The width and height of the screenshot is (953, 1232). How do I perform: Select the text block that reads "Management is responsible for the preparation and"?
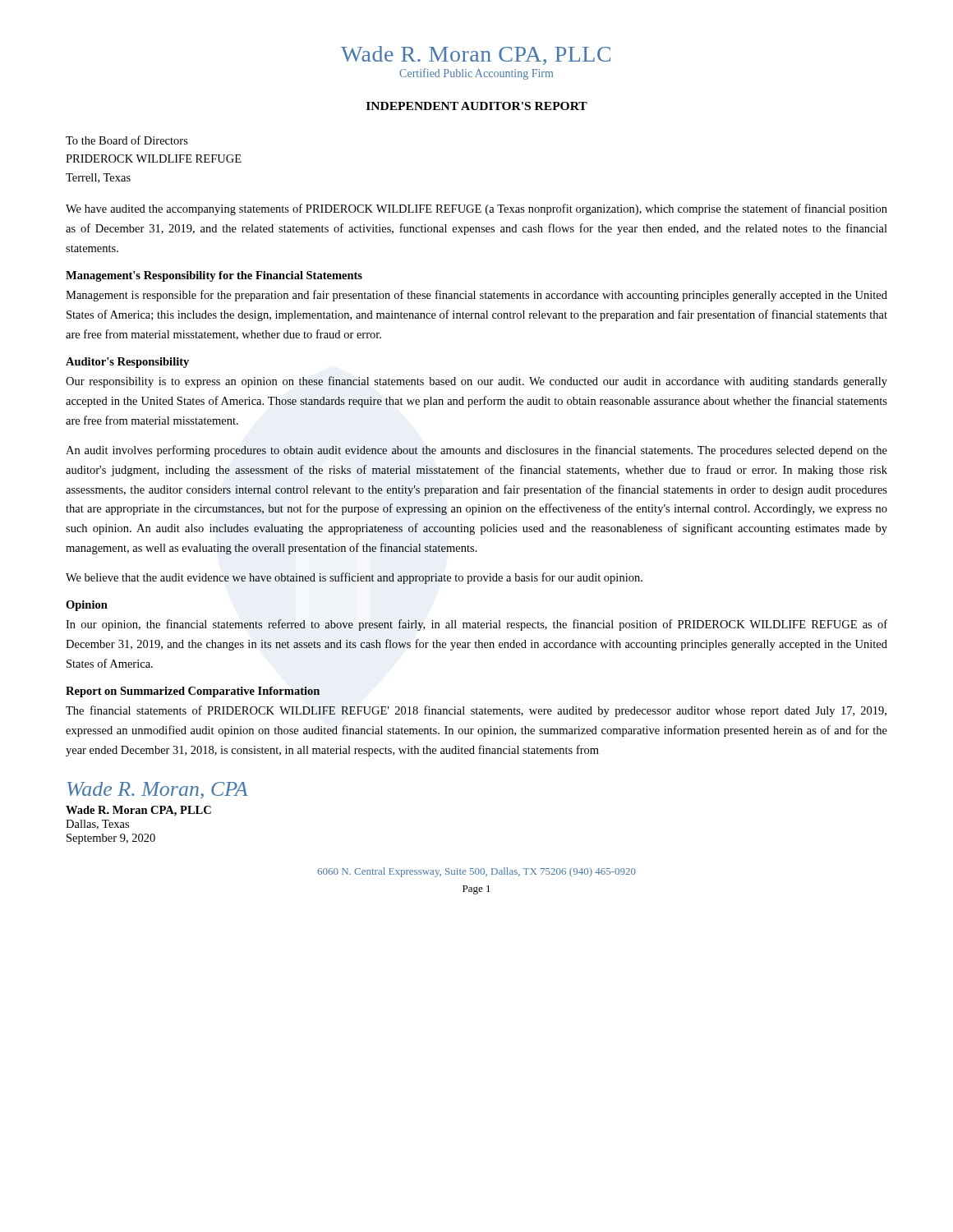coord(476,315)
